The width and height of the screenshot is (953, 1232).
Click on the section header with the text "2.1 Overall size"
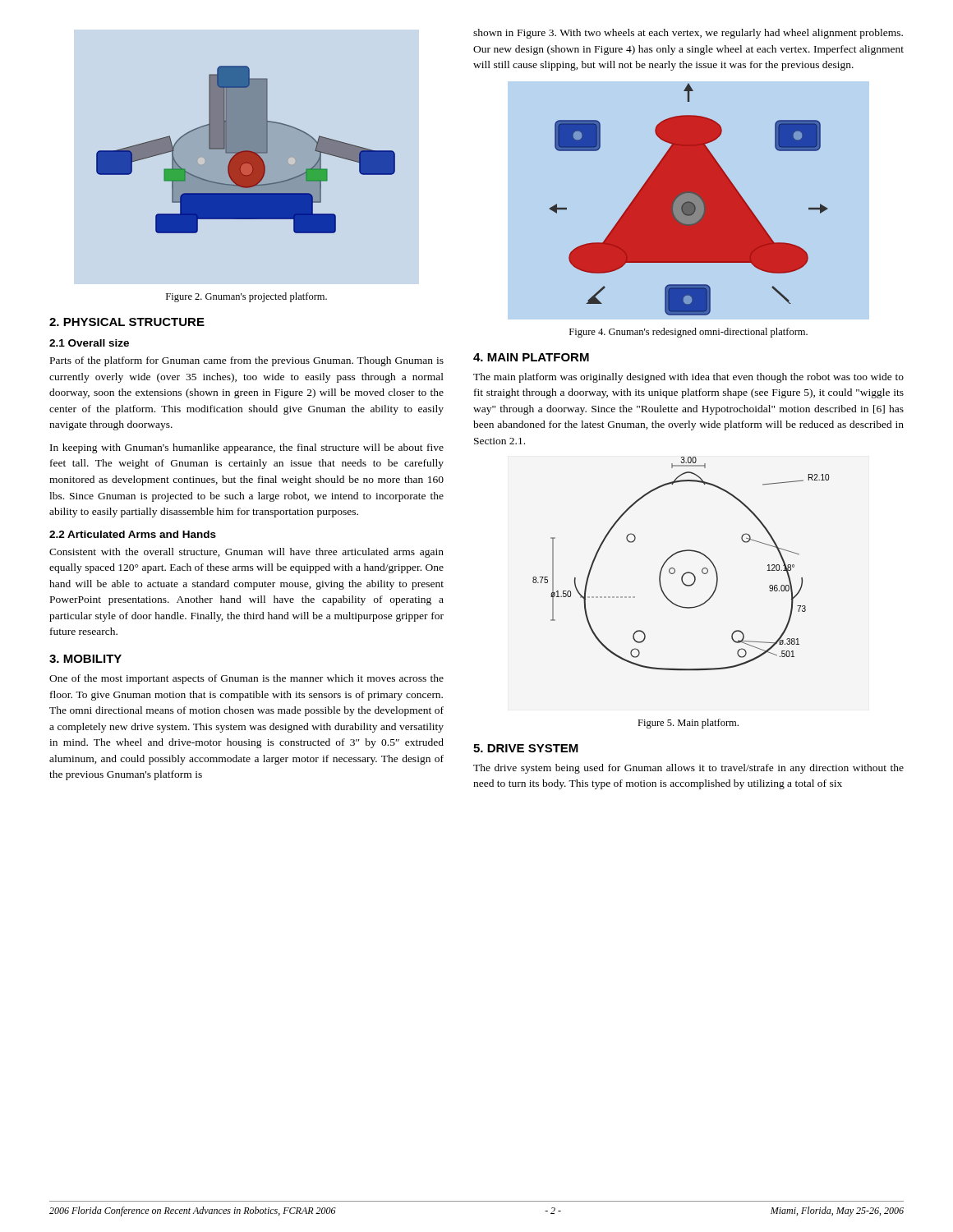click(89, 343)
